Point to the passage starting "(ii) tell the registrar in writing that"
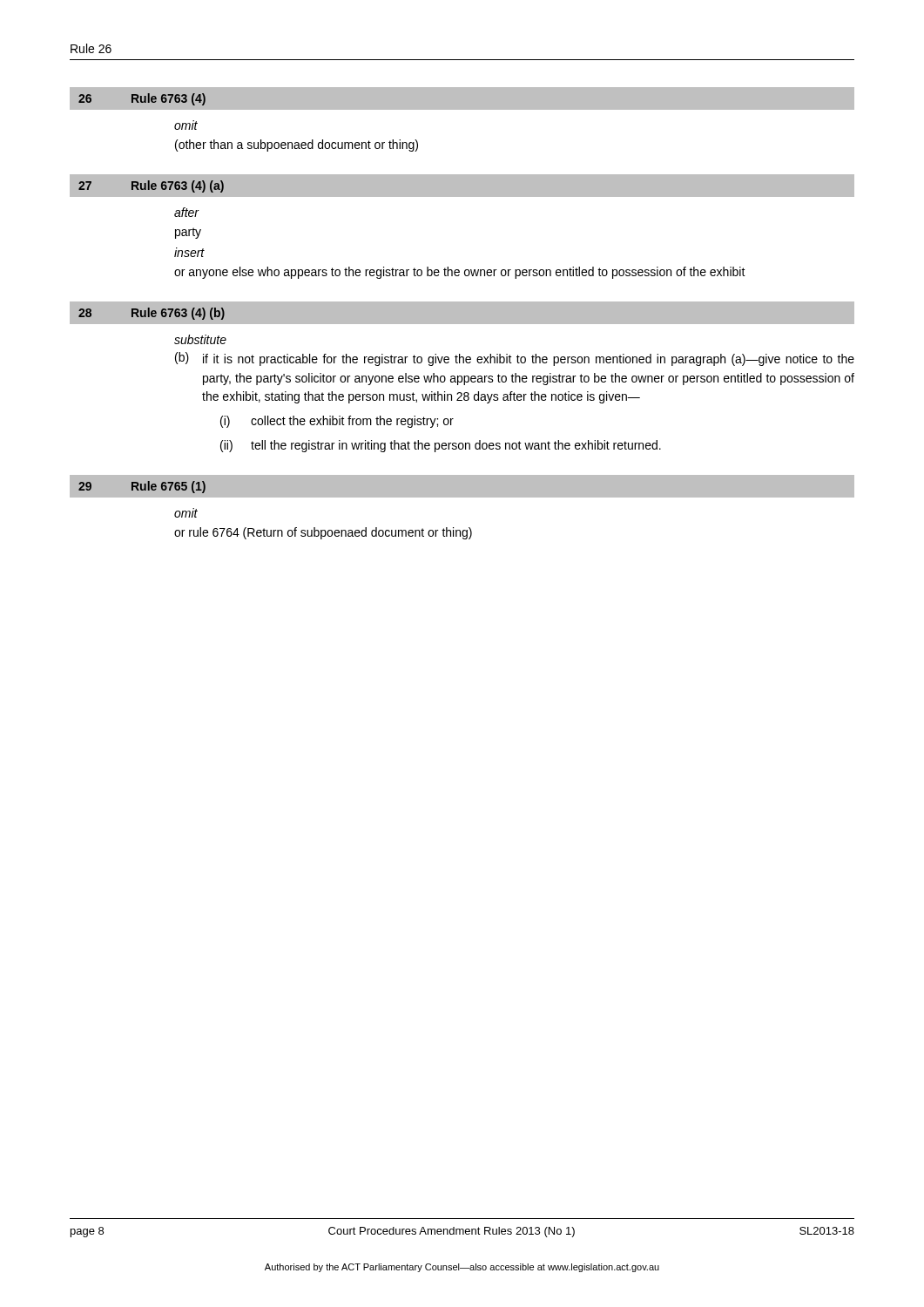Image resolution: width=924 pixels, height=1307 pixels. tap(440, 446)
